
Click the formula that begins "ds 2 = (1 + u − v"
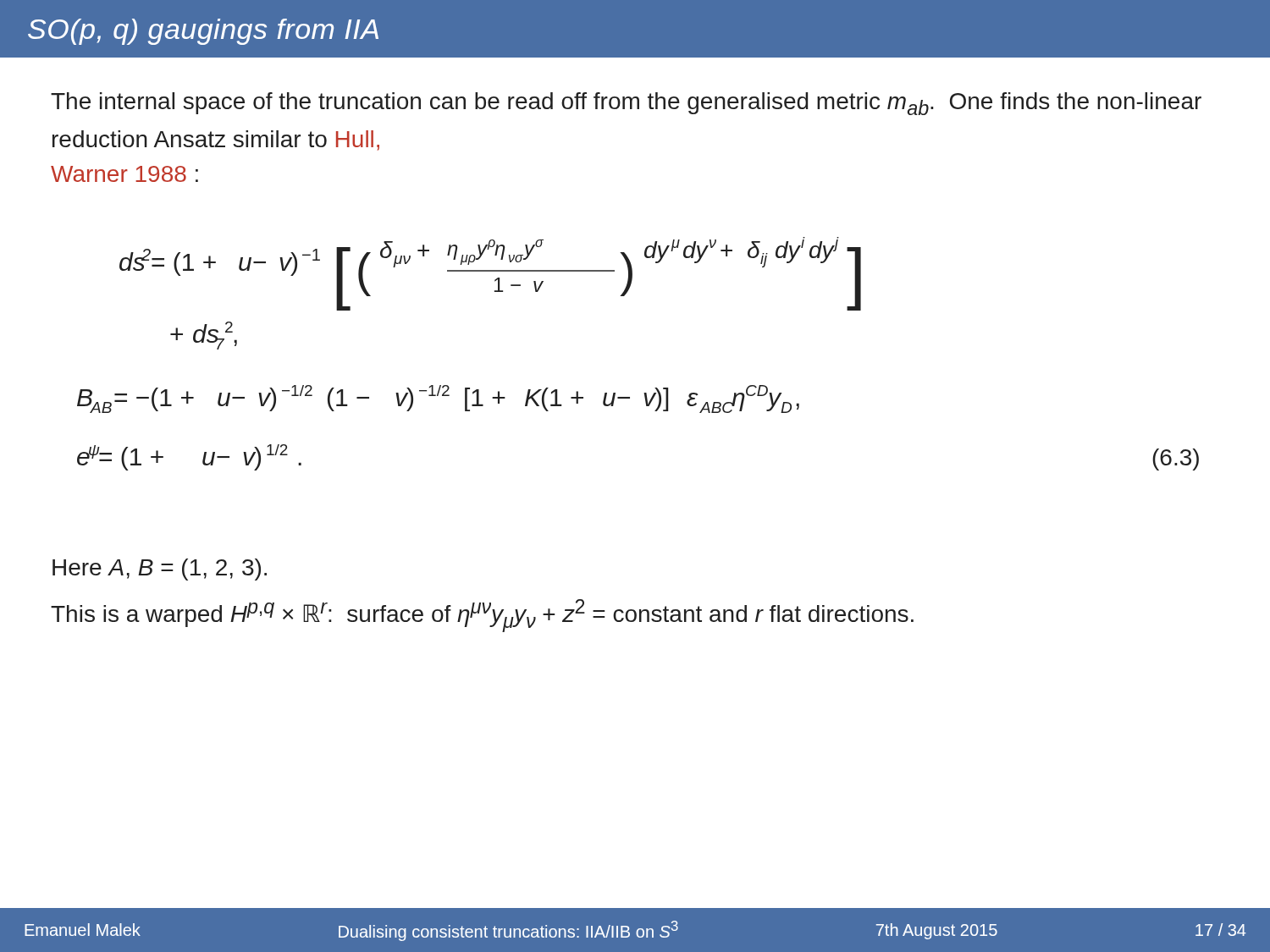pyautogui.click(x=490, y=274)
